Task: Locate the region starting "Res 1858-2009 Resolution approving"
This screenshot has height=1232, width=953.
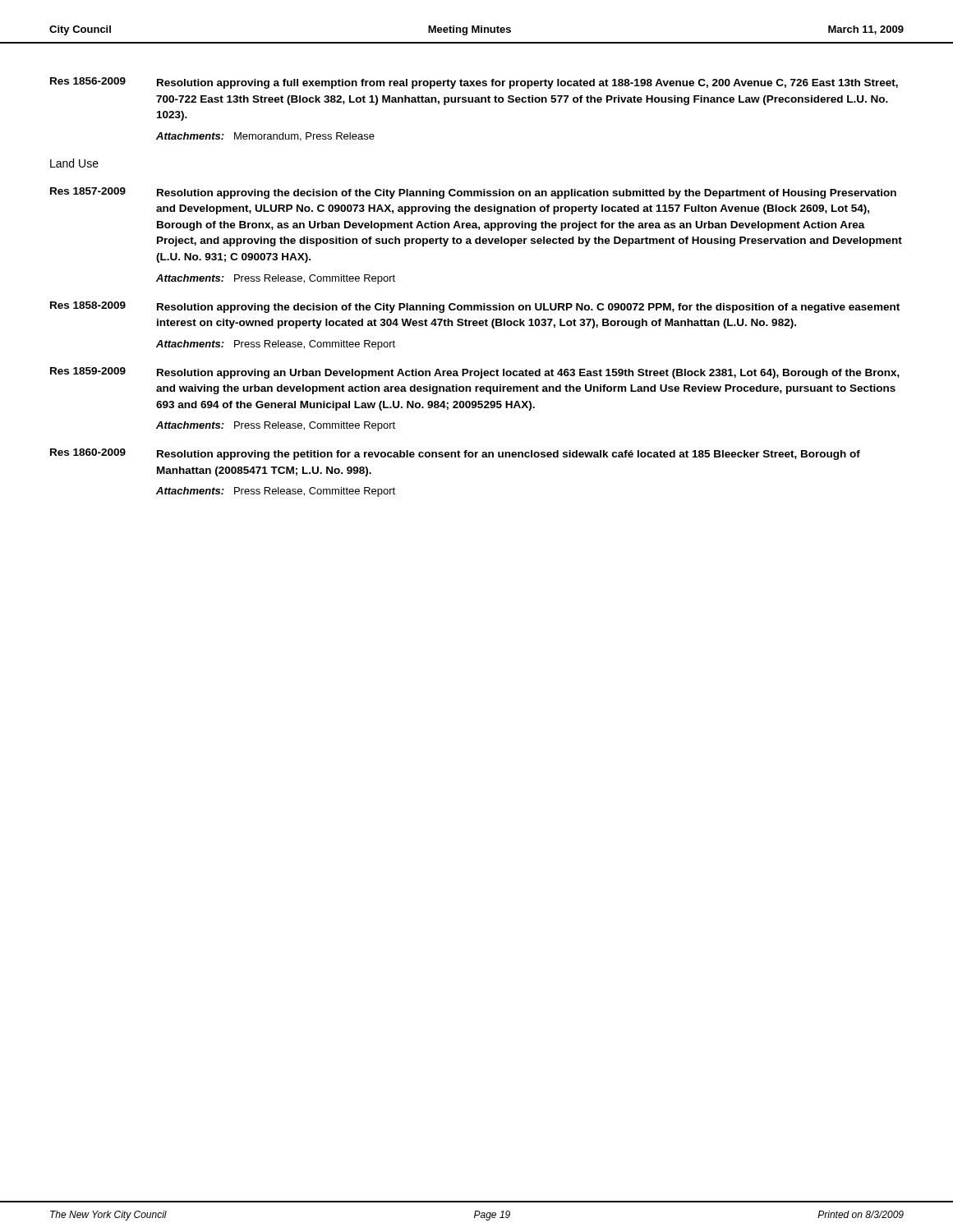Action: tap(476, 324)
